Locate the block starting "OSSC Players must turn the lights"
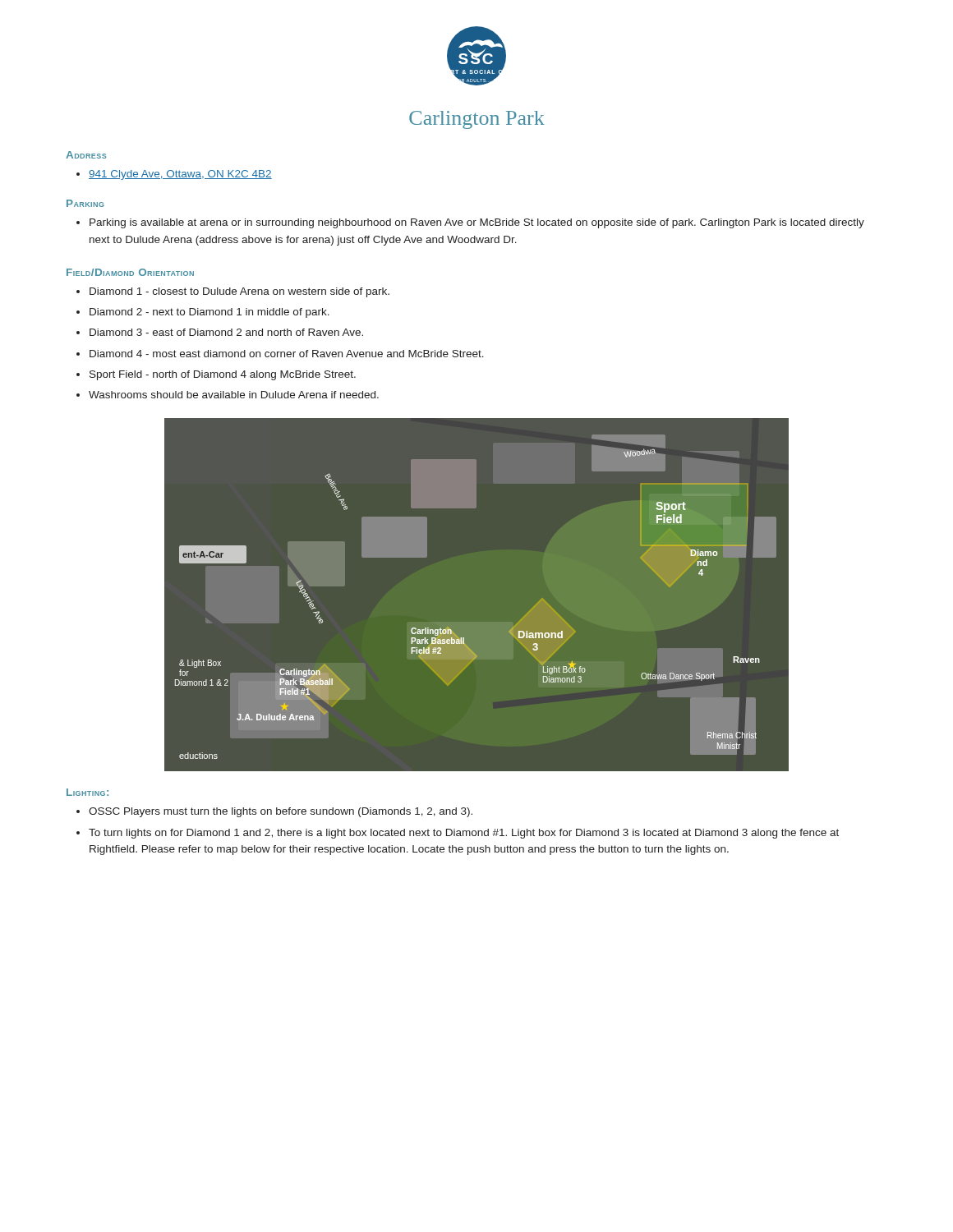 pyautogui.click(x=281, y=811)
